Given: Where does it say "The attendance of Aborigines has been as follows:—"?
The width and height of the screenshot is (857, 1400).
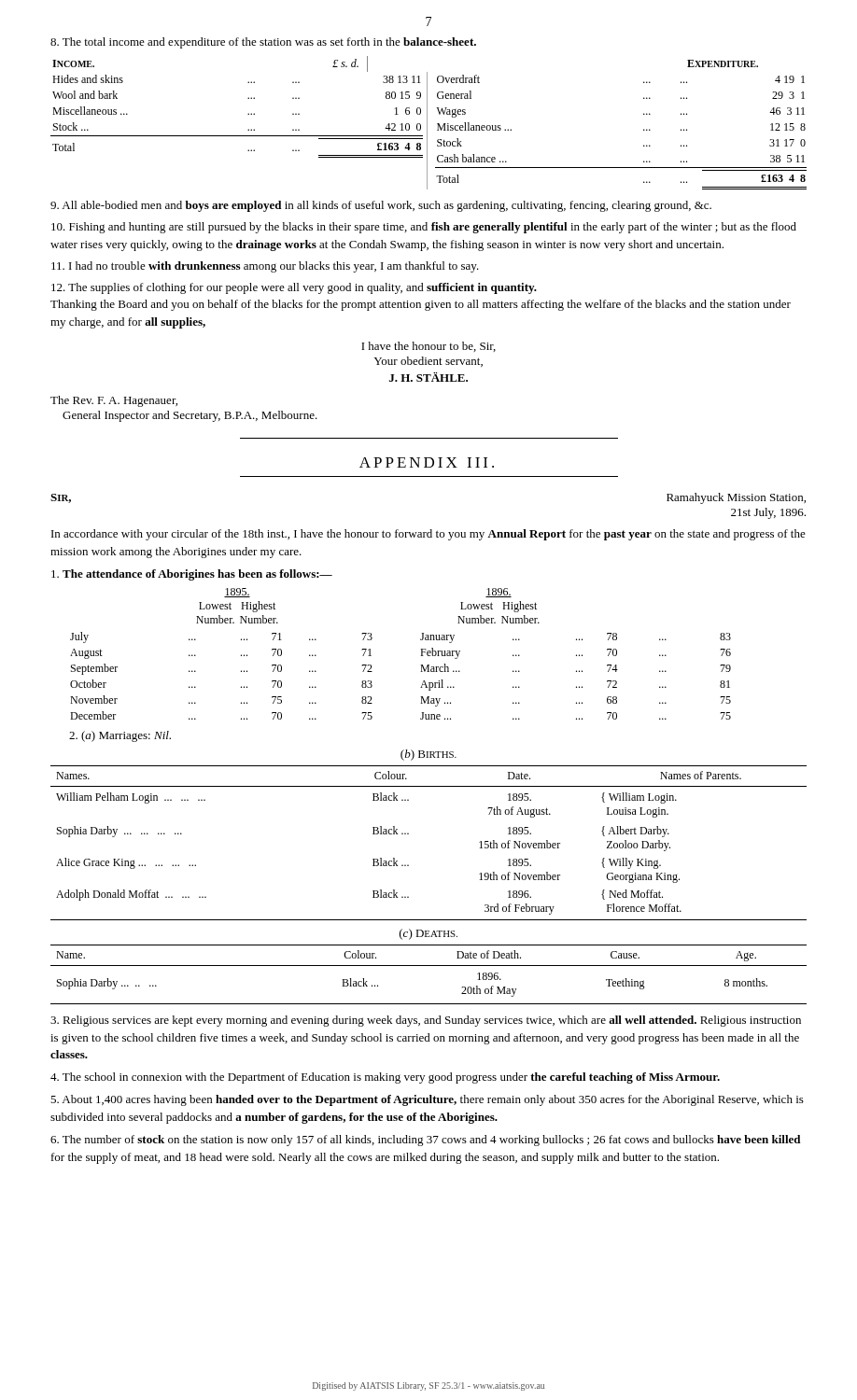Looking at the screenshot, I should tap(191, 573).
